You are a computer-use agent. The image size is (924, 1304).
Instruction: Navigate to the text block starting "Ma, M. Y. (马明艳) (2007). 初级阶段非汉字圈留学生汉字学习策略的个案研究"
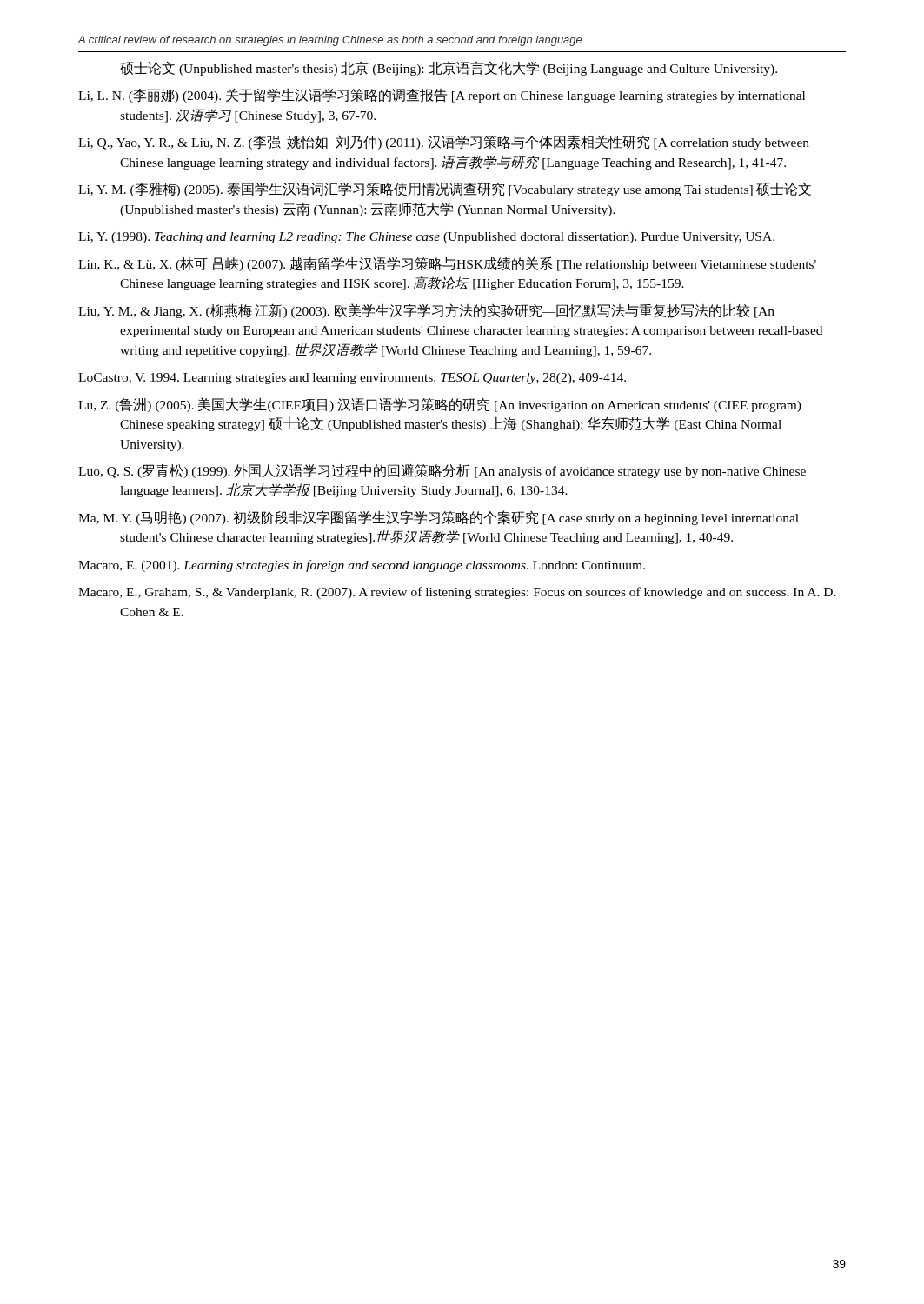tap(439, 527)
